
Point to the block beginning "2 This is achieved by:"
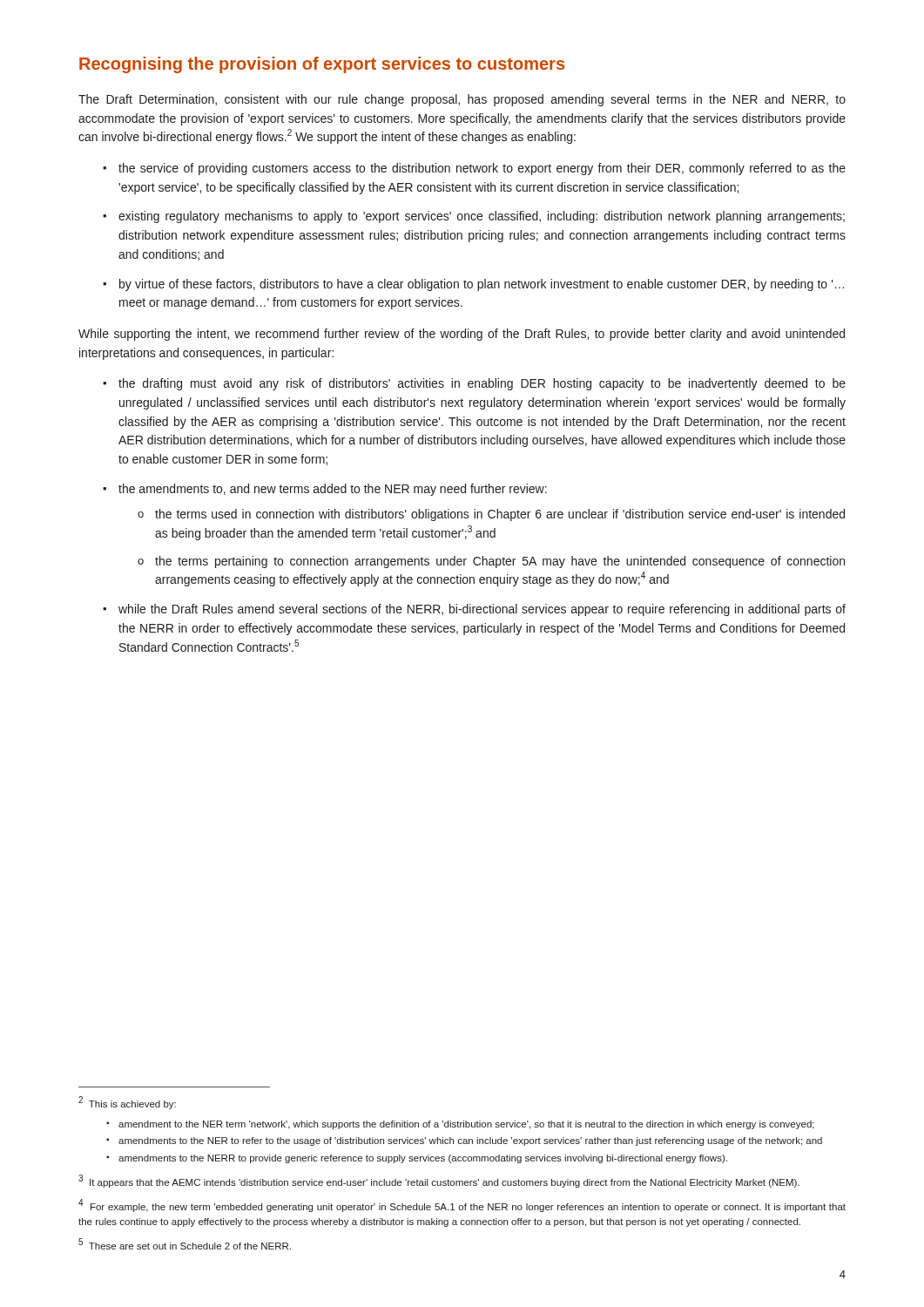[x=462, y=1131]
